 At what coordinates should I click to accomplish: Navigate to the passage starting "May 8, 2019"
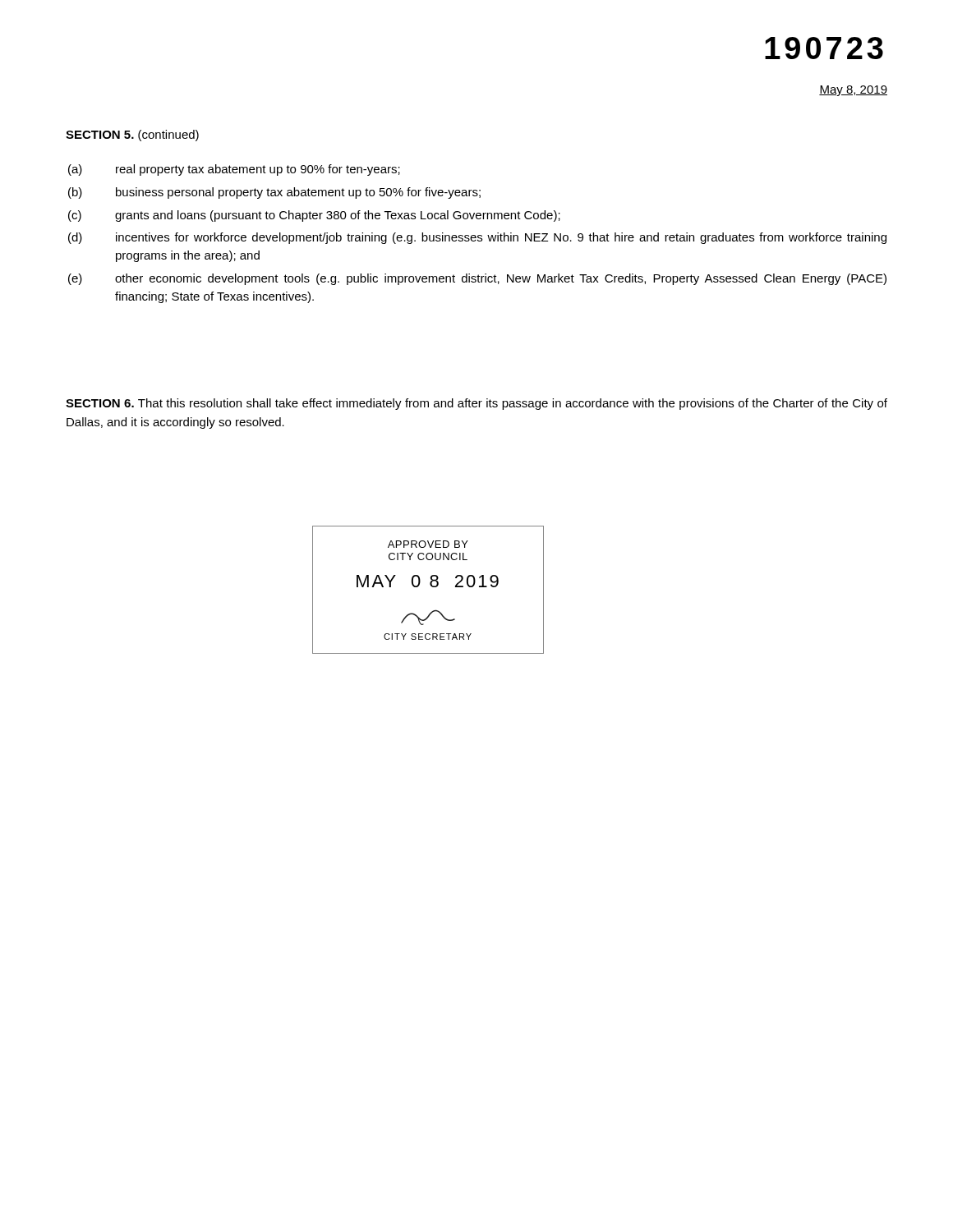(853, 89)
